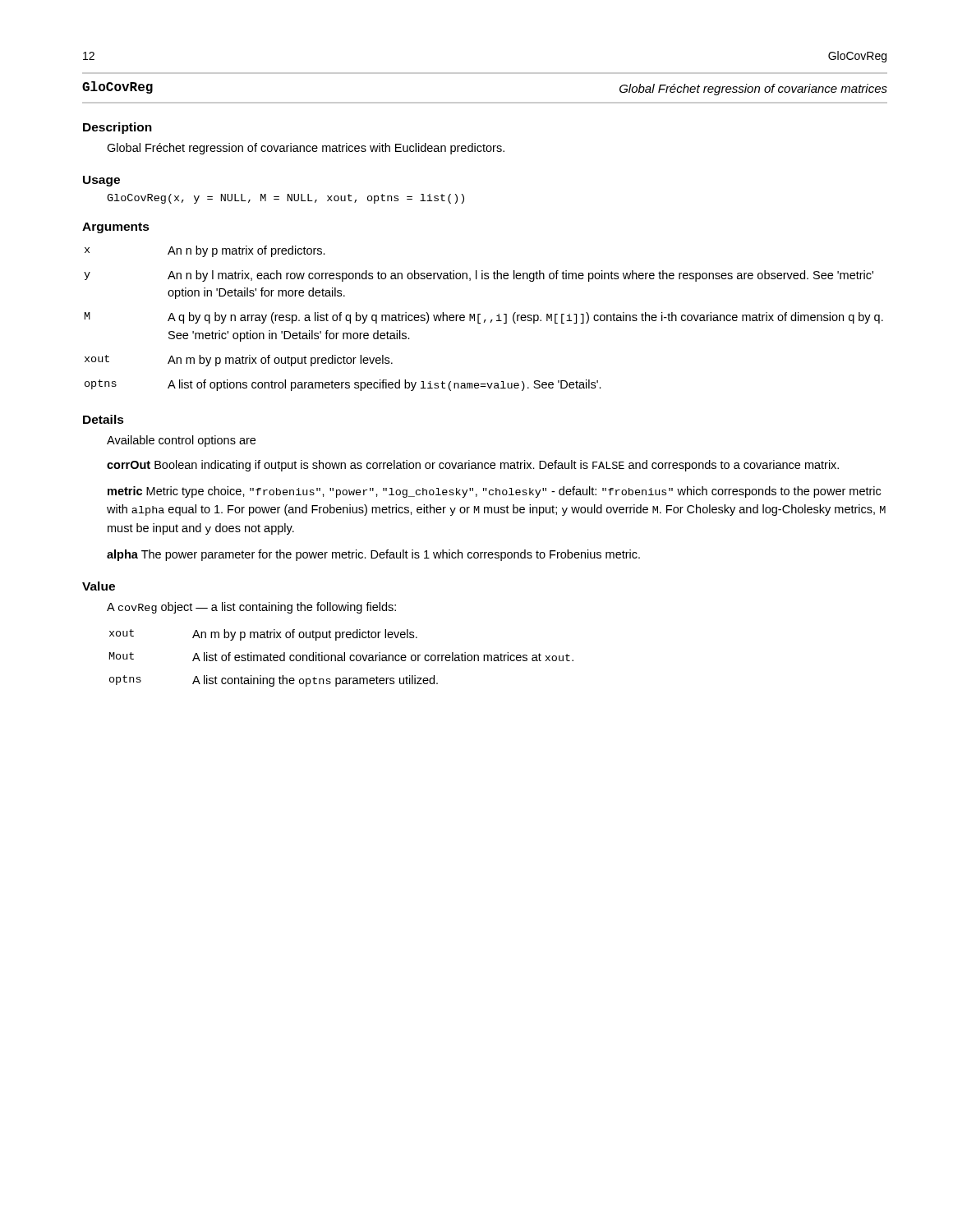The height and width of the screenshot is (1232, 953).
Task: Click on the element starting "A covReg object — a list containing the"
Action: (252, 607)
